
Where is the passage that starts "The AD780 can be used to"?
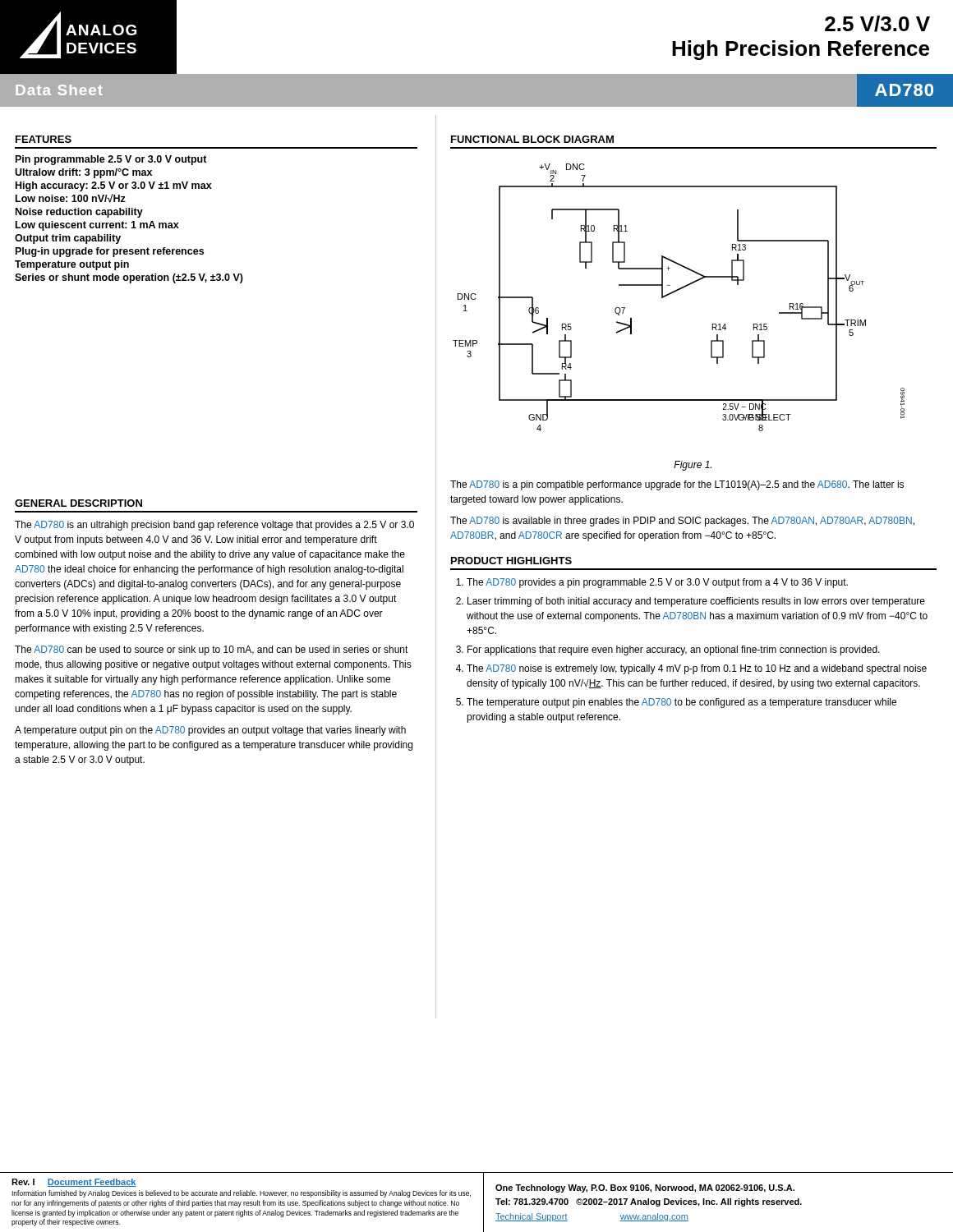[x=213, y=679]
